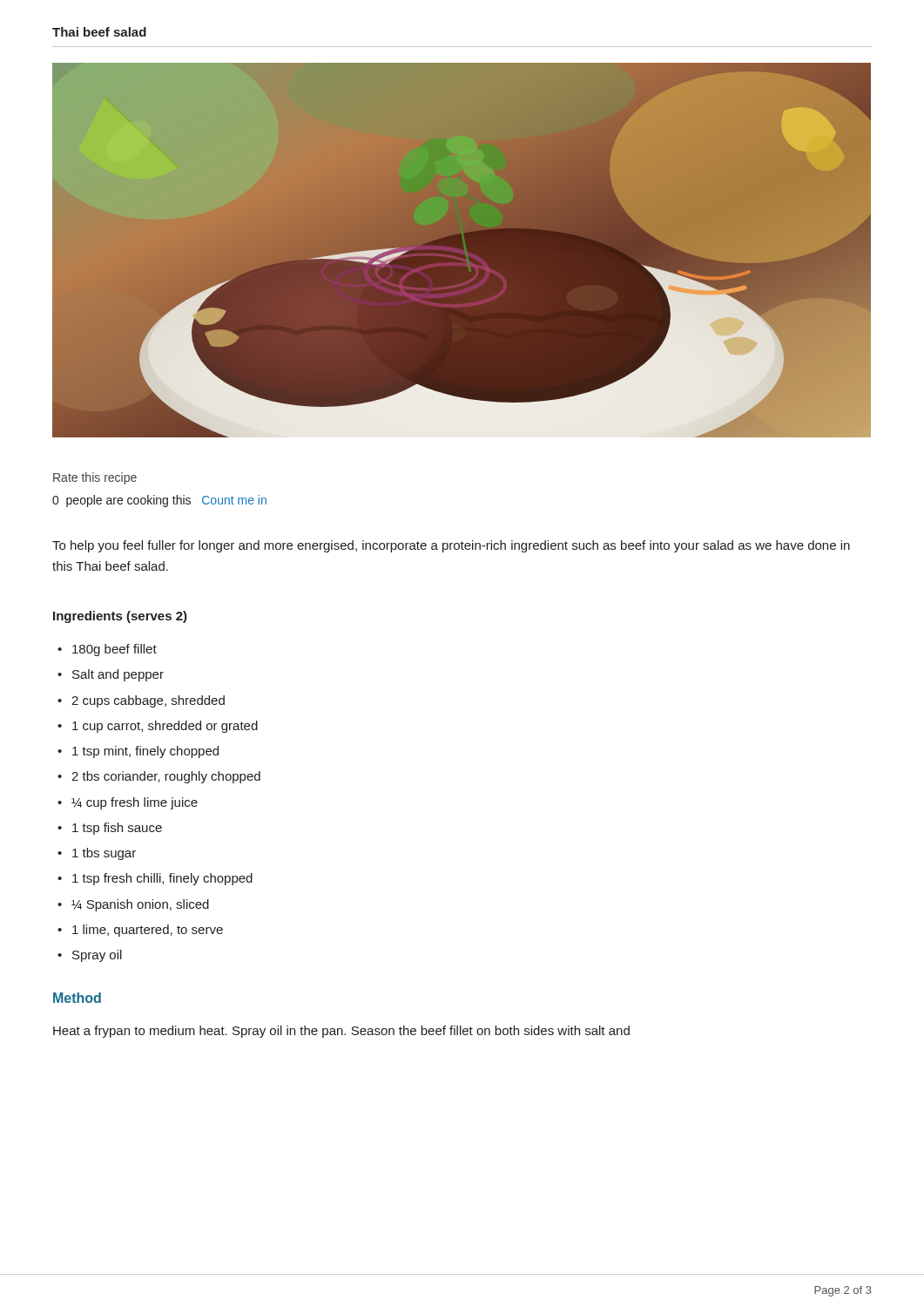Where does it say "1 cup carrot, shredded or grated"?
Viewport: 924px width, 1307px height.
158,727
